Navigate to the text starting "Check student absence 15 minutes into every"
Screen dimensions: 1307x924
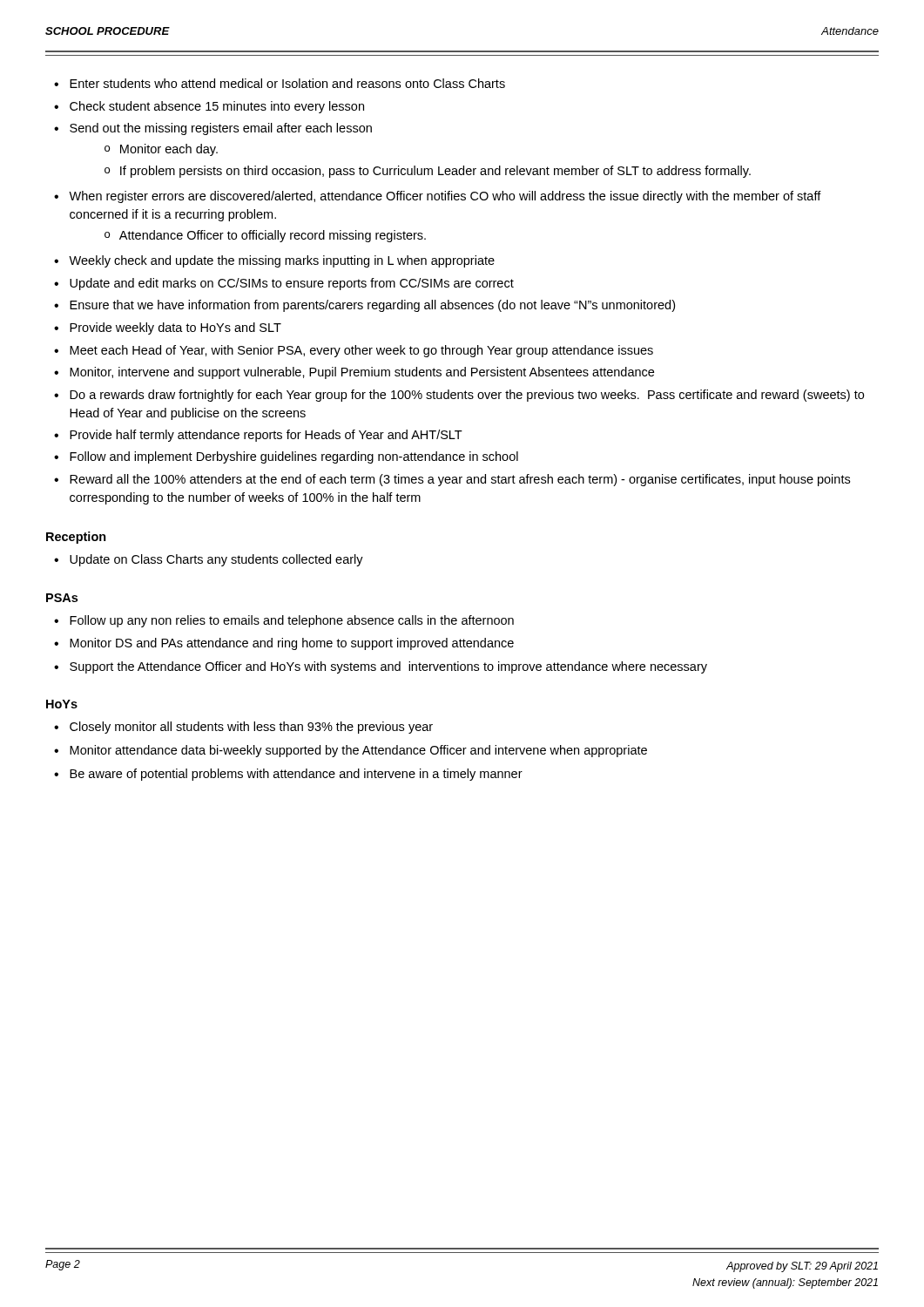tap(217, 107)
